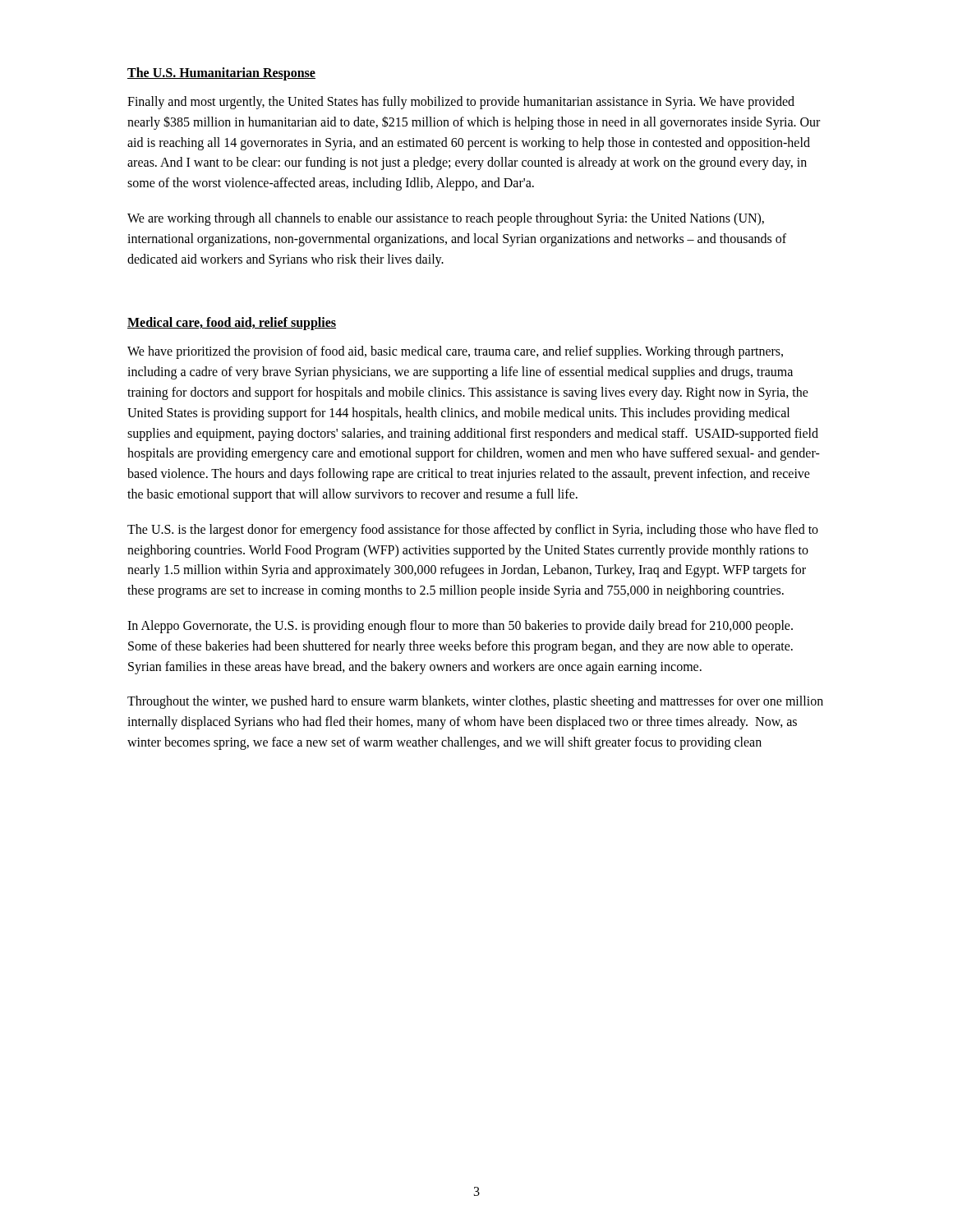Click on the text block with the text "We have prioritized the provision of food"

pos(474,423)
